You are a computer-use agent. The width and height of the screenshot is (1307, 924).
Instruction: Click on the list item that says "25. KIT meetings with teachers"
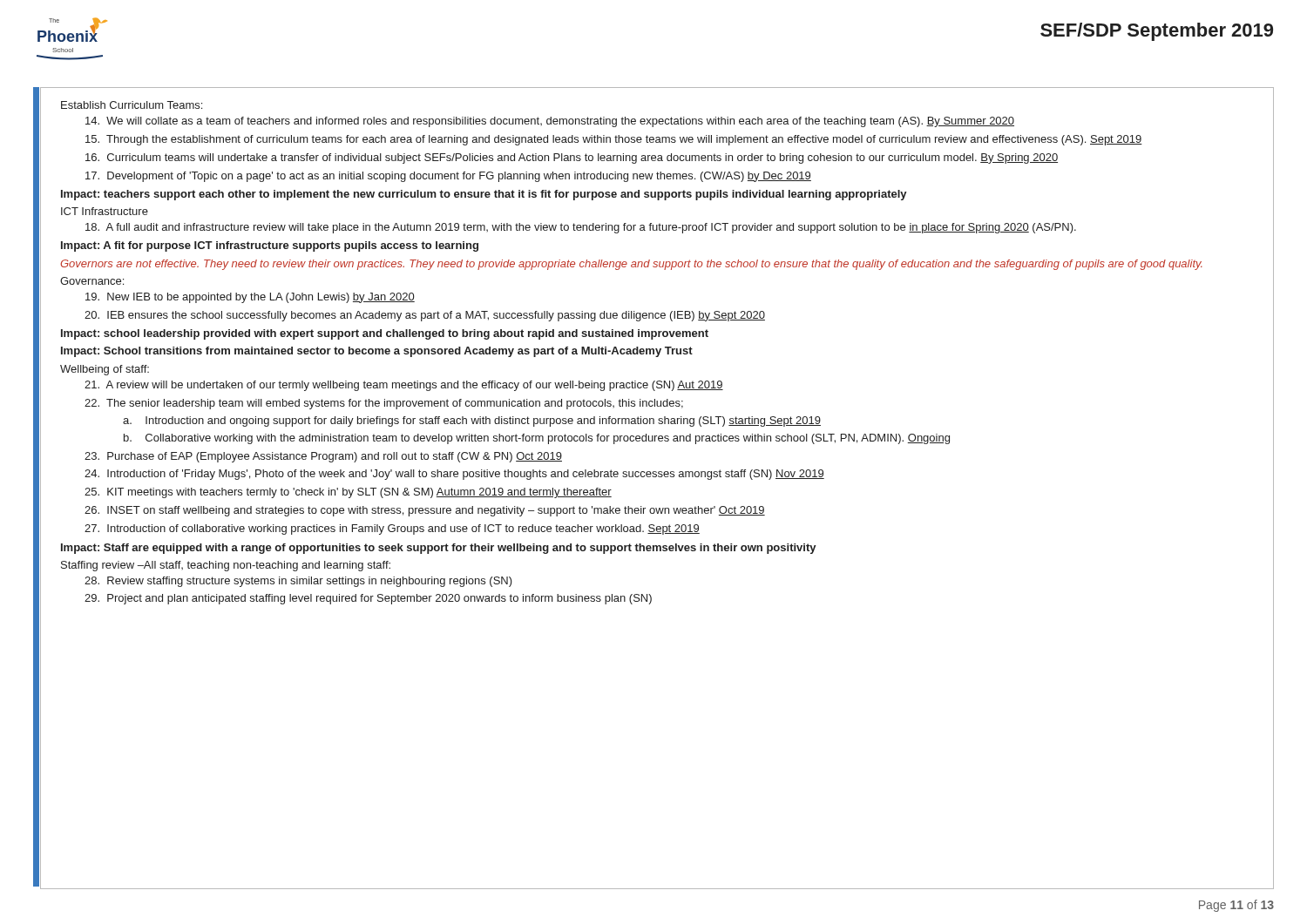pos(348,492)
